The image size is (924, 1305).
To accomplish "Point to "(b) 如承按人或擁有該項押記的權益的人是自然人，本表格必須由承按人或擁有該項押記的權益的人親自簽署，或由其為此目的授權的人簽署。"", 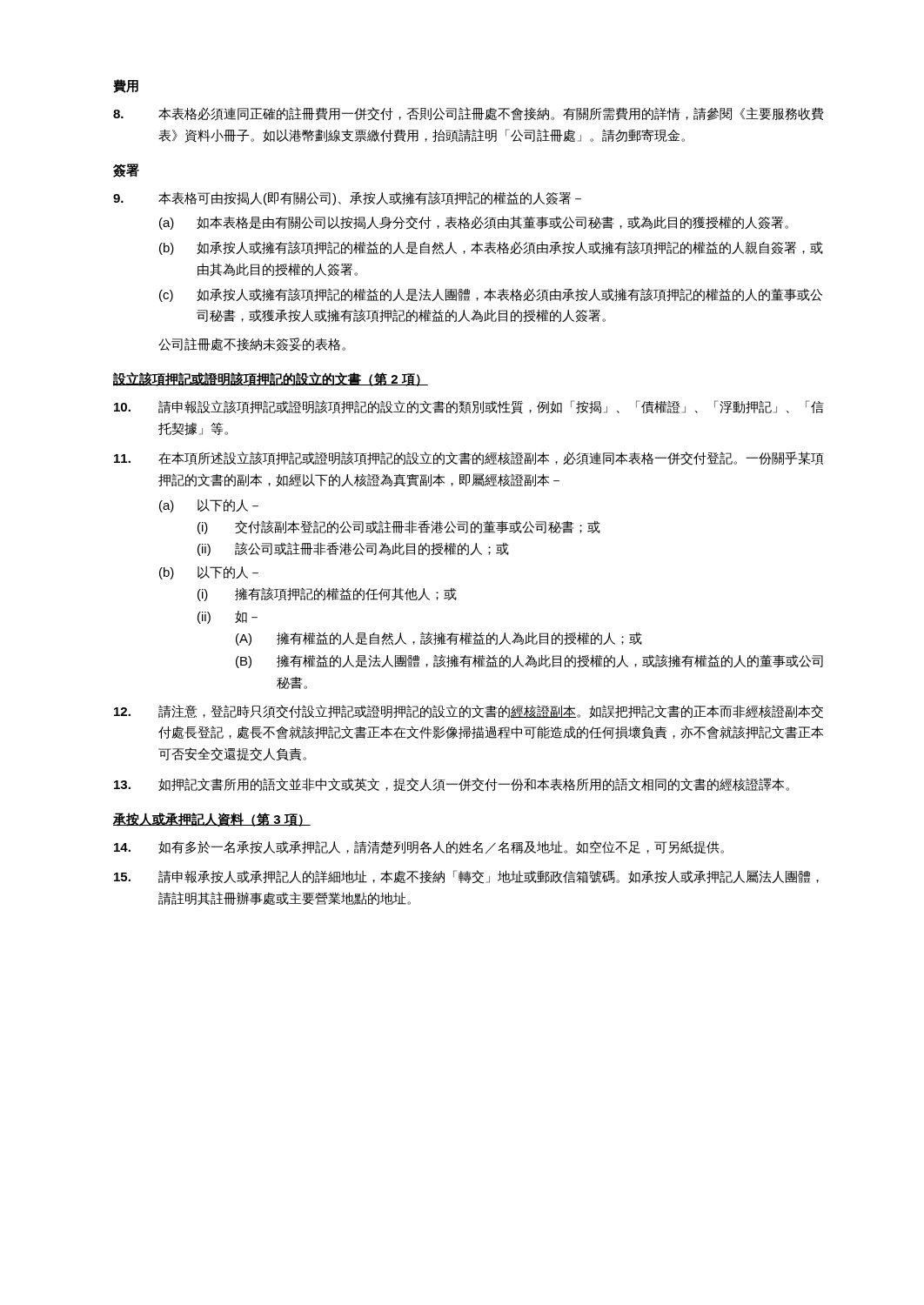I will (x=493, y=259).
